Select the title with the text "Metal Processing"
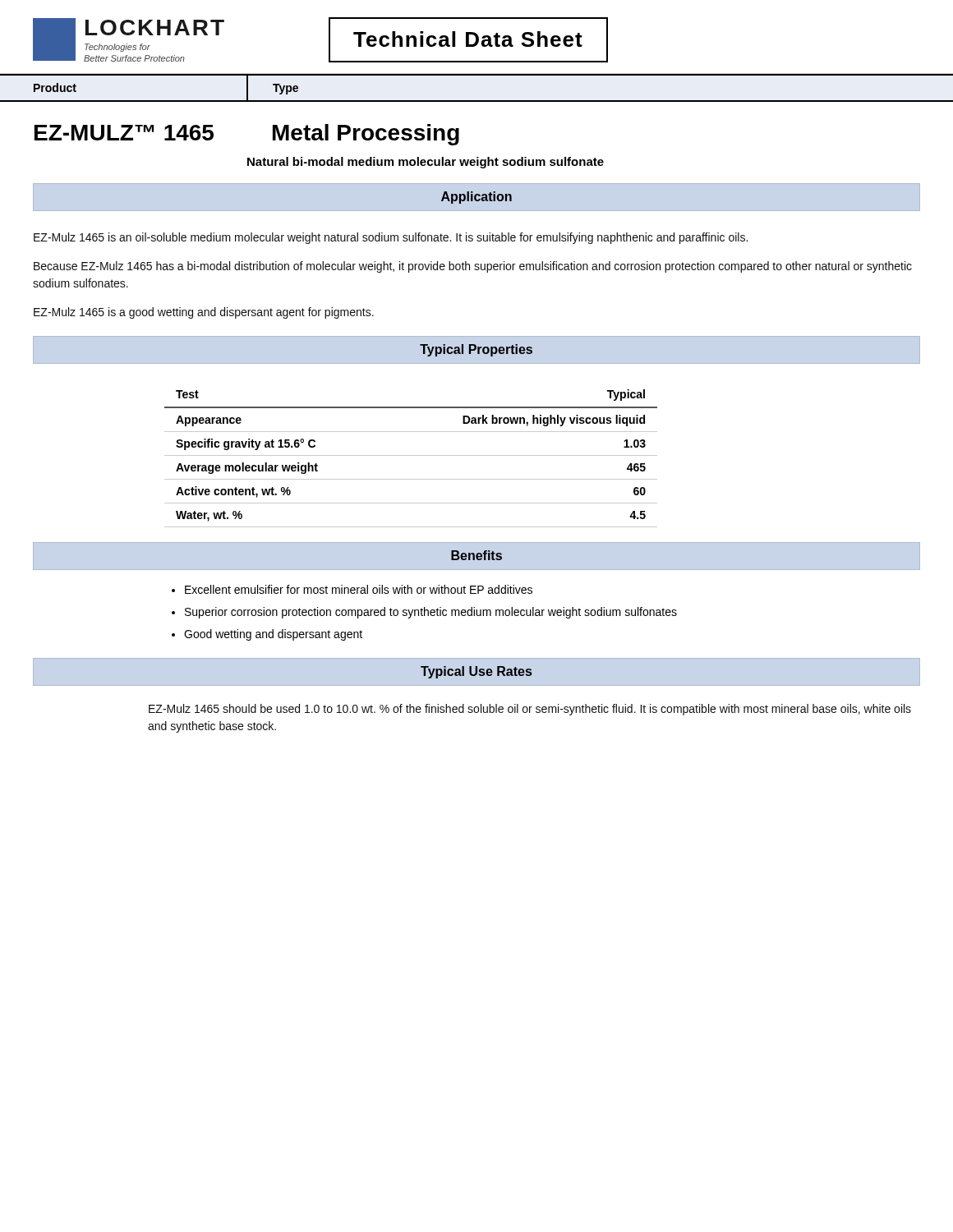The width and height of the screenshot is (953, 1232). (366, 132)
